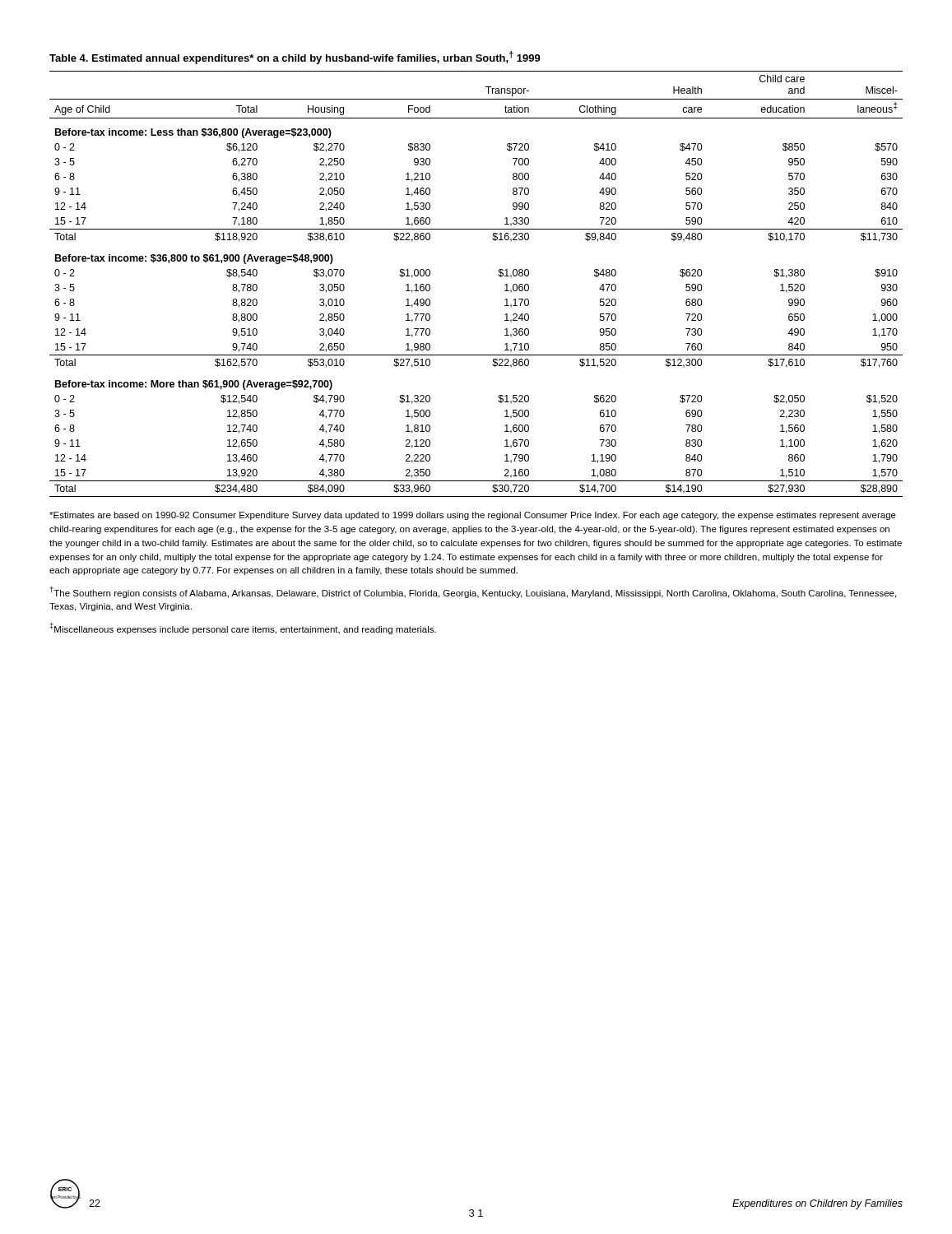This screenshot has width=952, height=1234.
Task: Select the table that reads "laneous ‡"
Action: (476, 284)
